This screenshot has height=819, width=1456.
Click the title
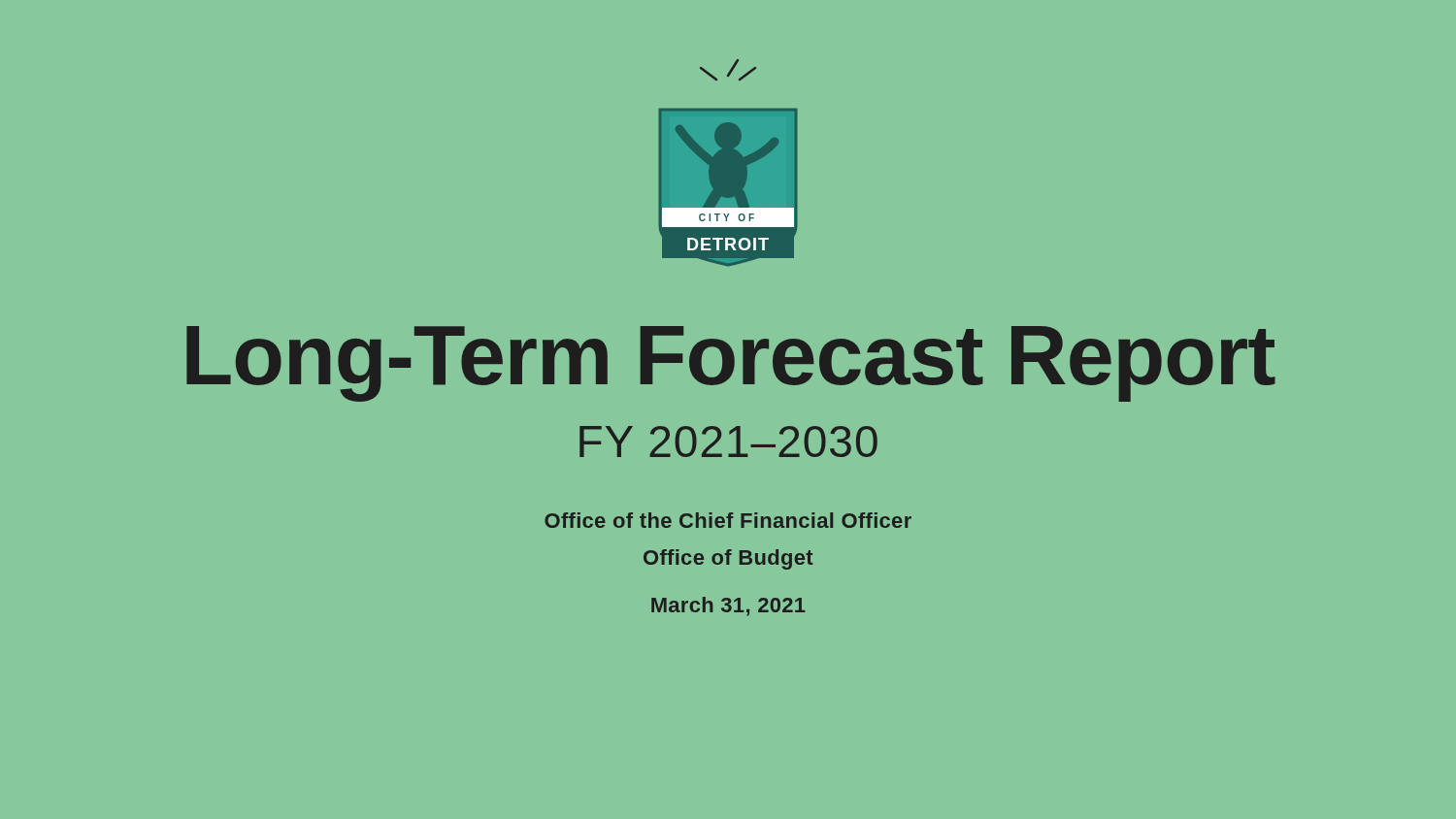click(x=728, y=355)
